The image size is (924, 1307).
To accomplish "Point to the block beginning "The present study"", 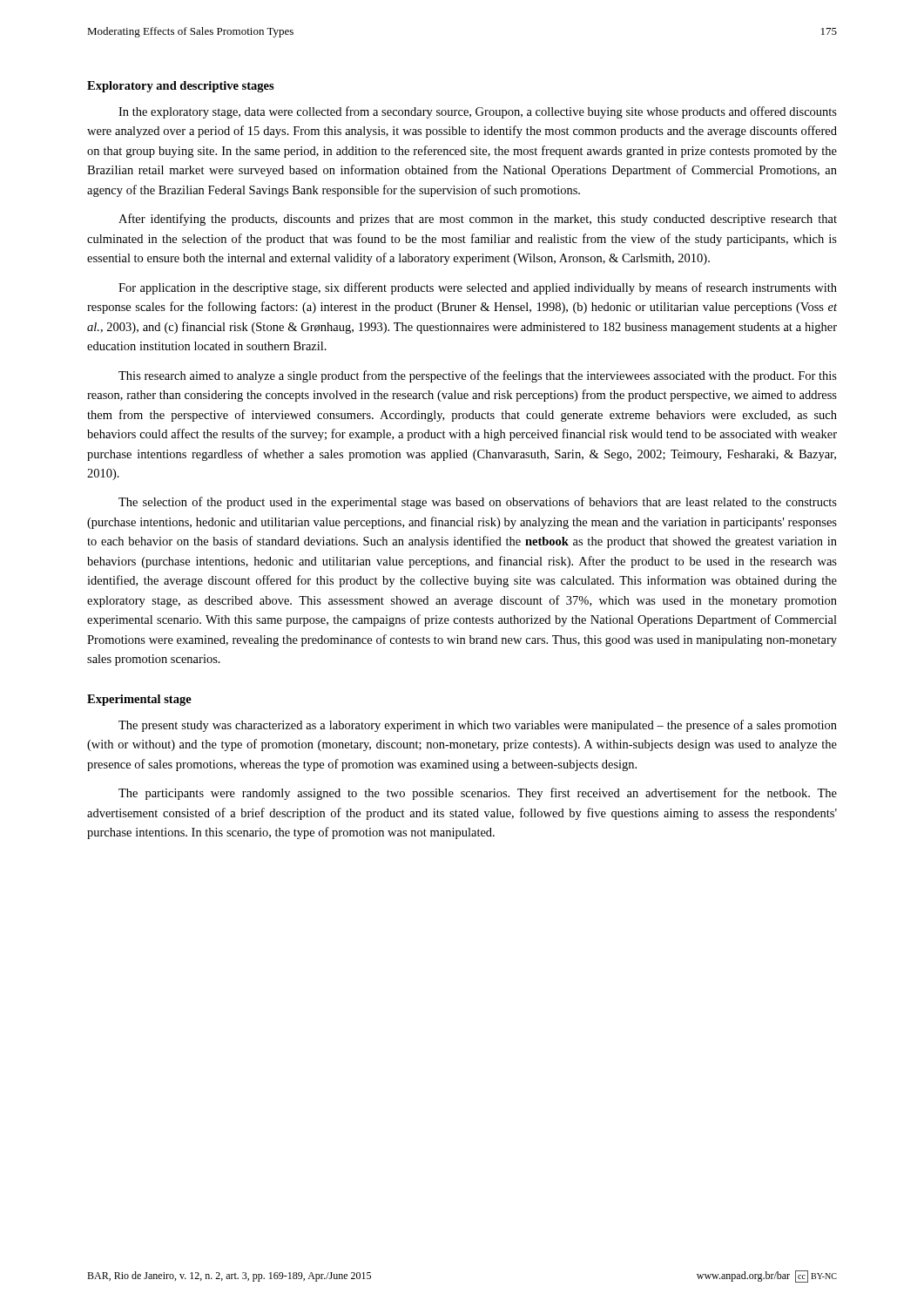I will click(x=462, y=744).
